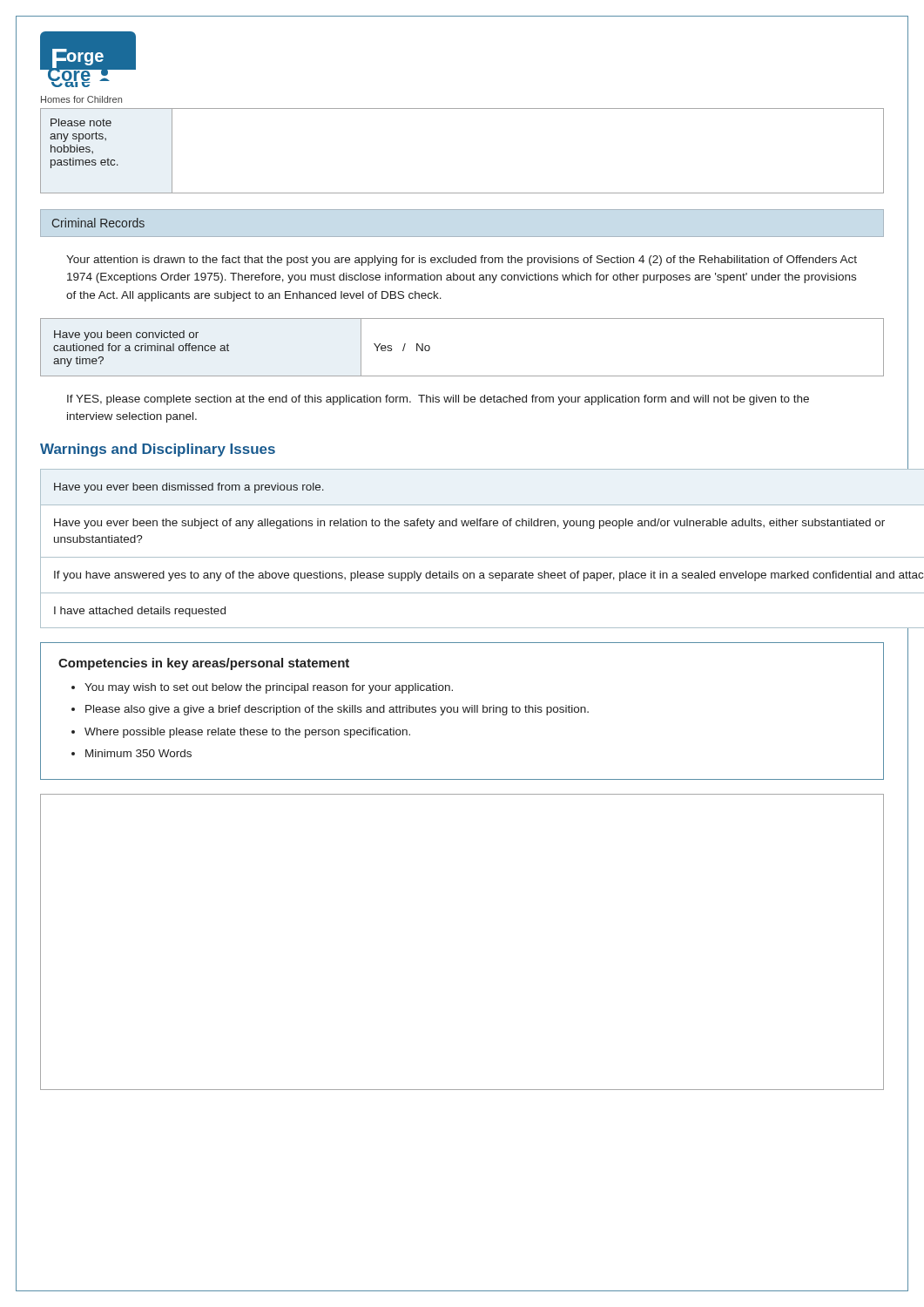The image size is (924, 1307).
Task: Where is the section header that starts "Warnings and Disciplinary"?
Action: [158, 449]
